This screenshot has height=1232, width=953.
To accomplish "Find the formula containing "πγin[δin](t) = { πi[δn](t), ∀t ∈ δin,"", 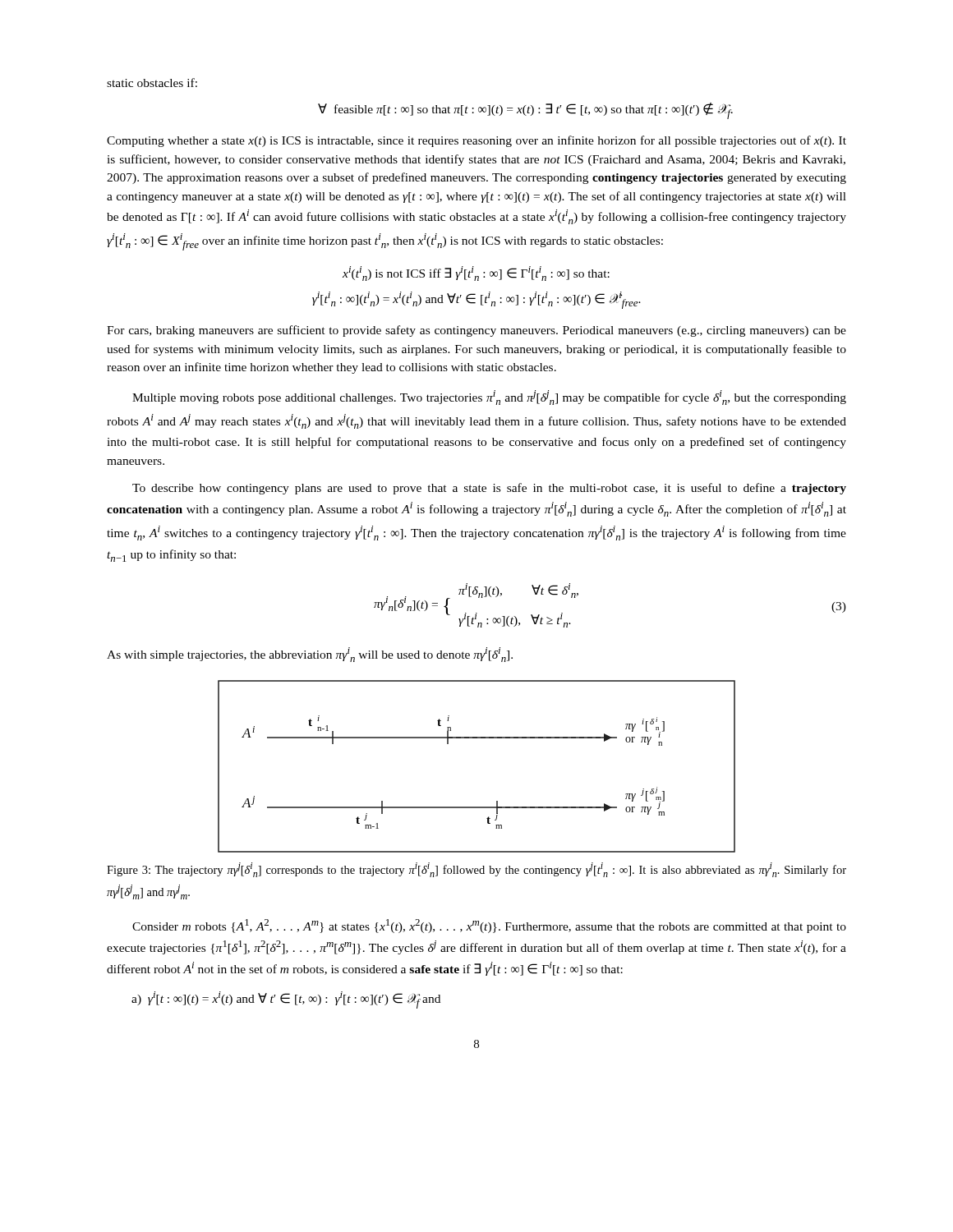I will [x=470, y=597].
